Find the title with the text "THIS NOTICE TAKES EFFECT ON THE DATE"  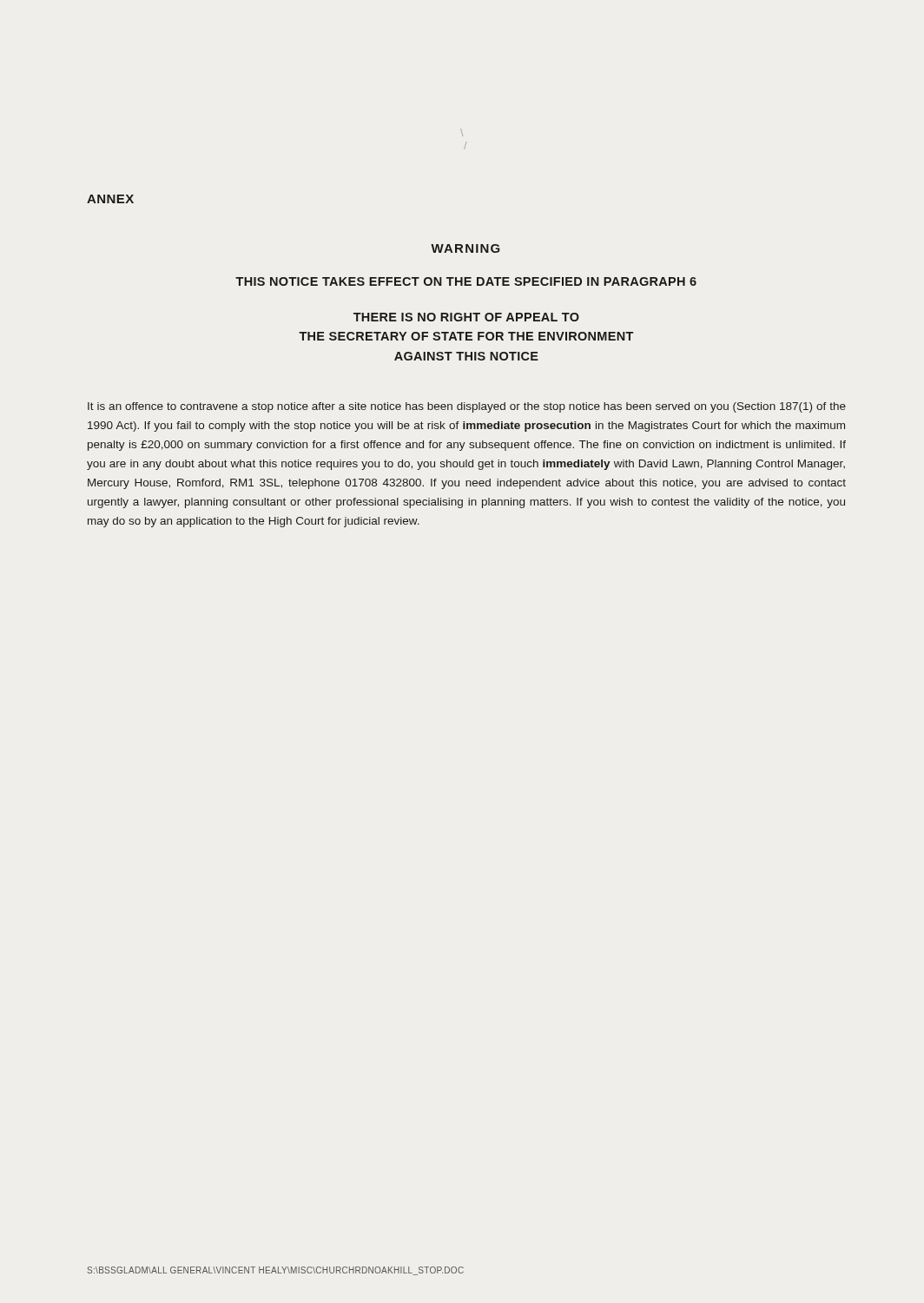click(x=466, y=281)
